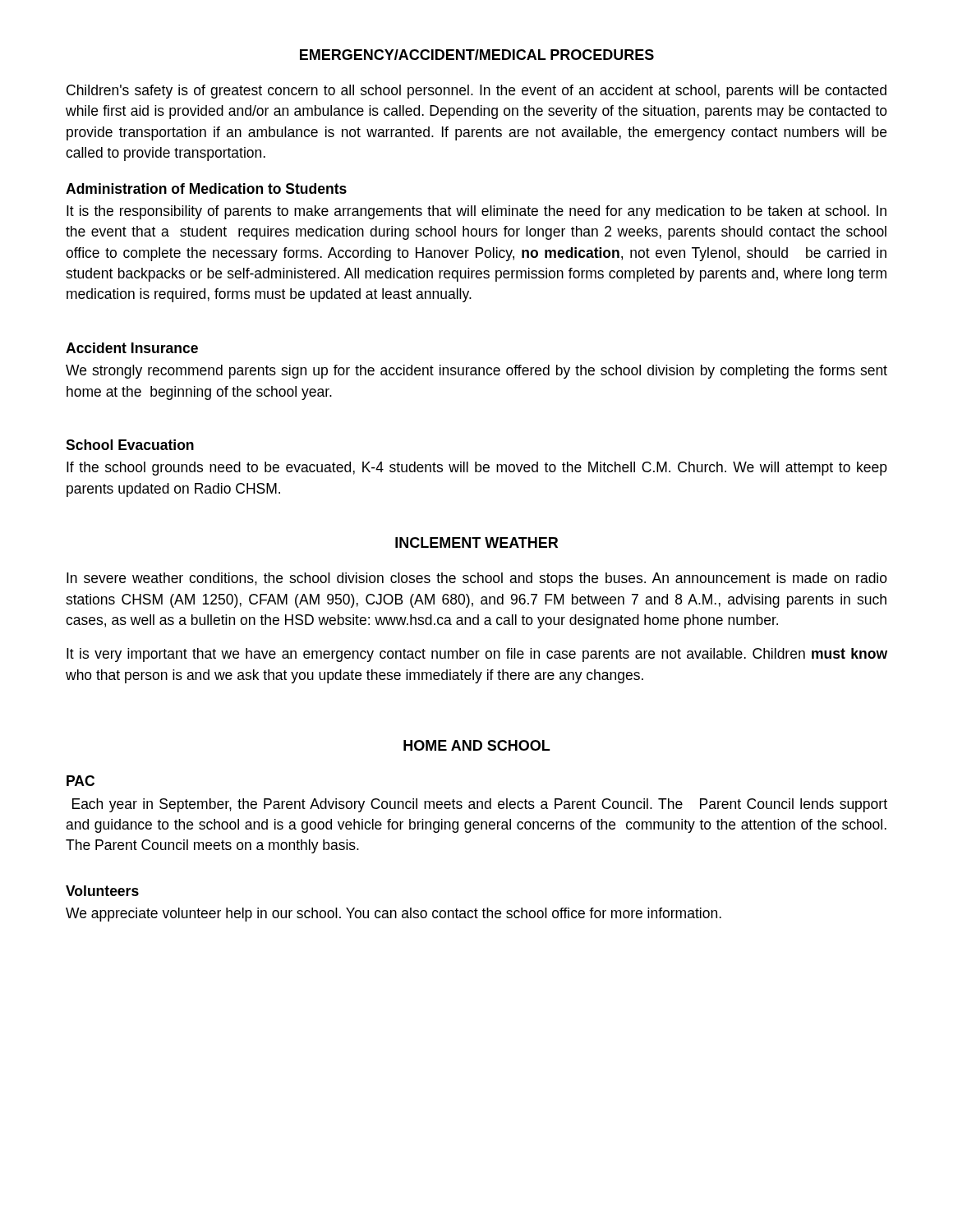The height and width of the screenshot is (1232, 953).
Task: Point to "HOME AND SCHOOL"
Action: 476,746
